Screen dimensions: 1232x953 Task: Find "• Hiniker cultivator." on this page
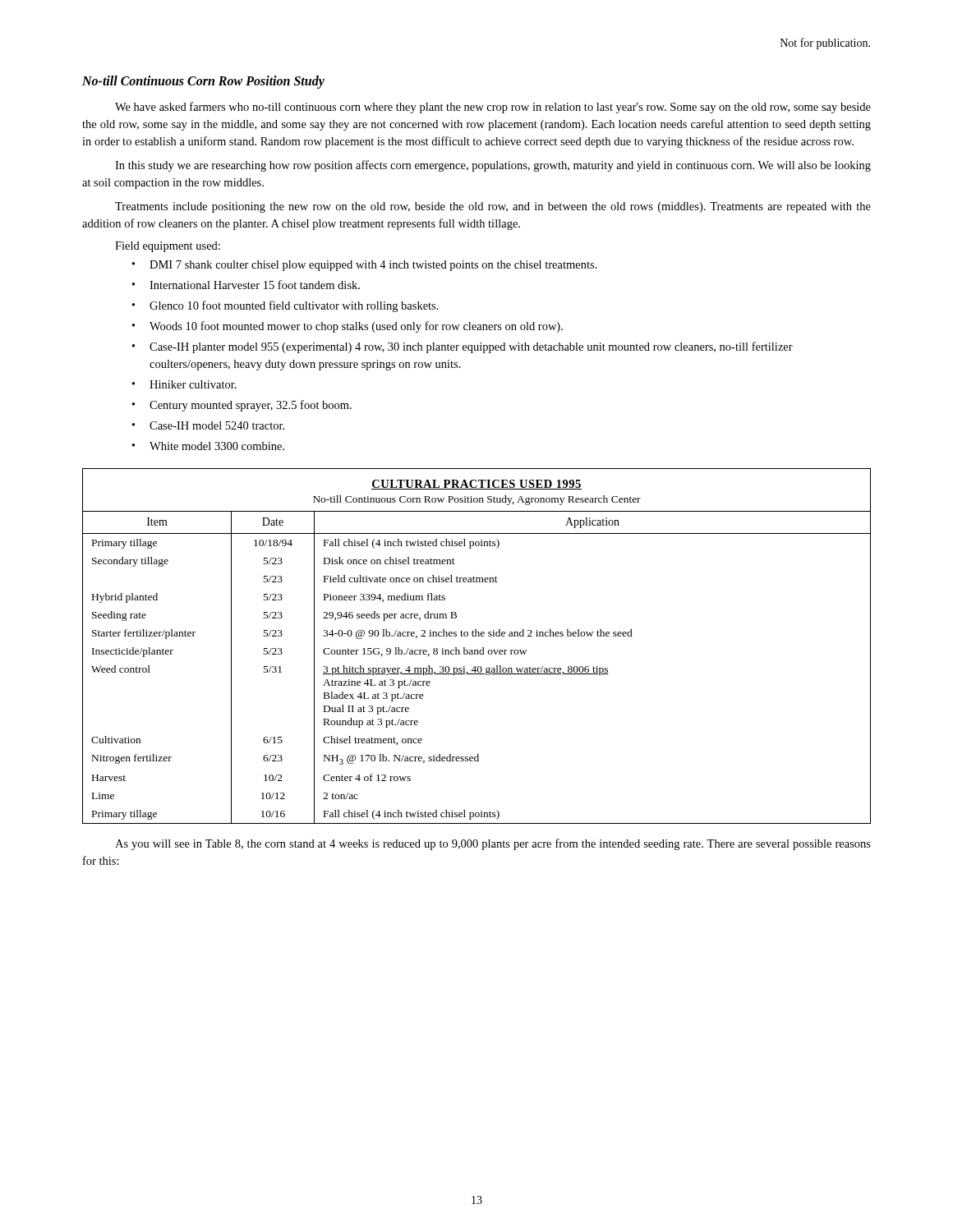click(x=184, y=384)
